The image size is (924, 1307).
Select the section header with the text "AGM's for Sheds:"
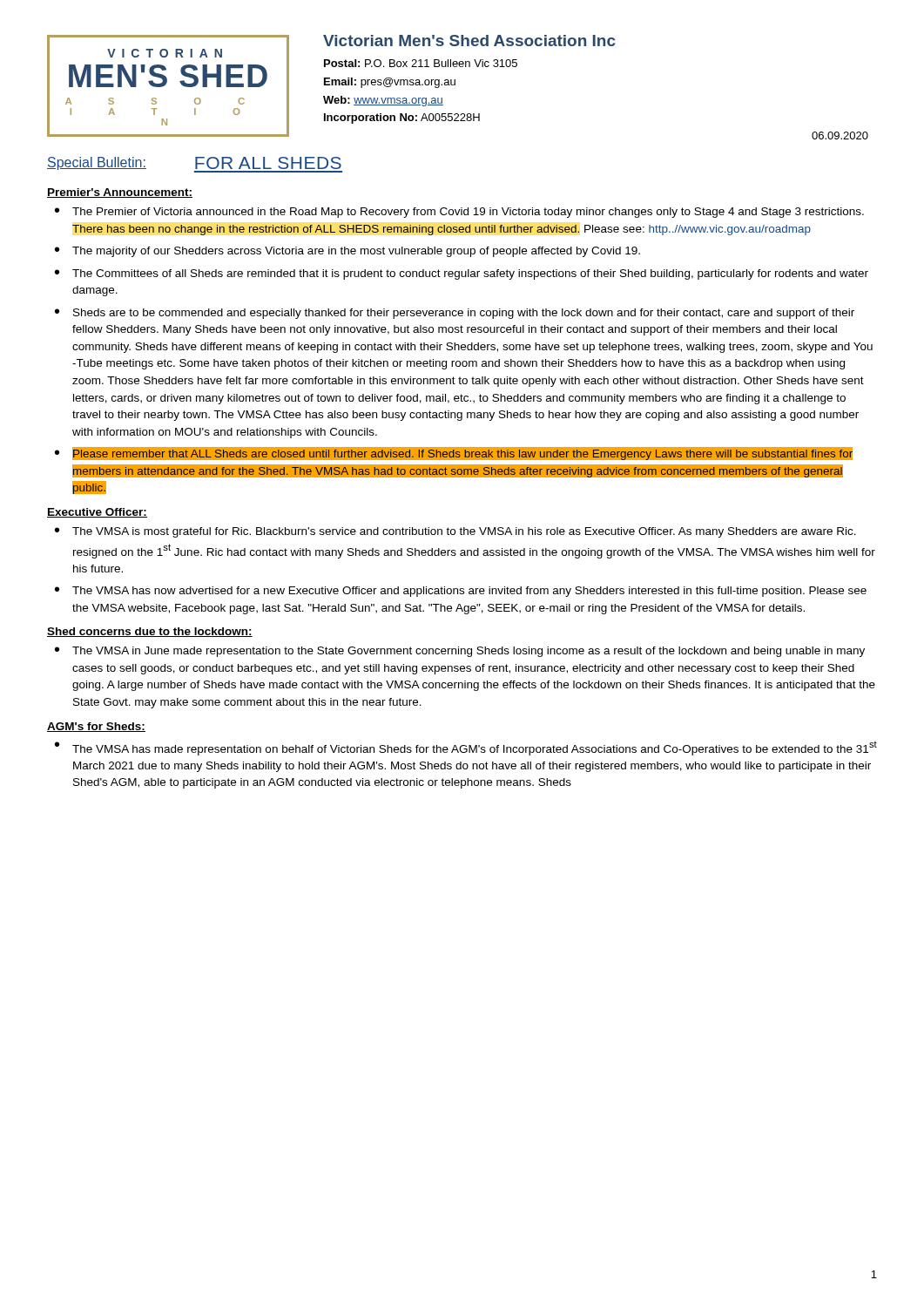click(96, 726)
